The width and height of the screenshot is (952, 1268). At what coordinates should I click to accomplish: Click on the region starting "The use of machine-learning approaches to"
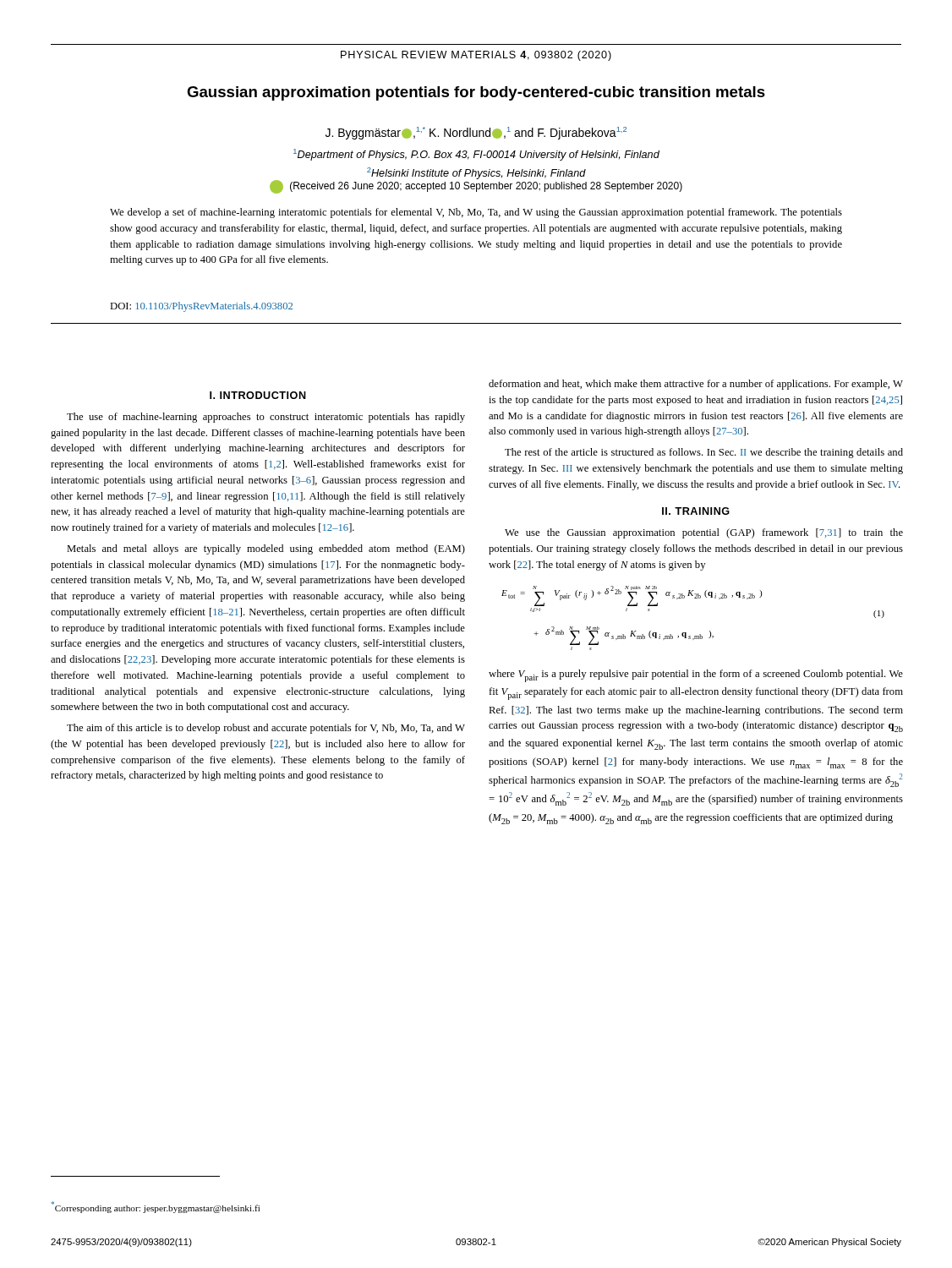coord(258,596)
